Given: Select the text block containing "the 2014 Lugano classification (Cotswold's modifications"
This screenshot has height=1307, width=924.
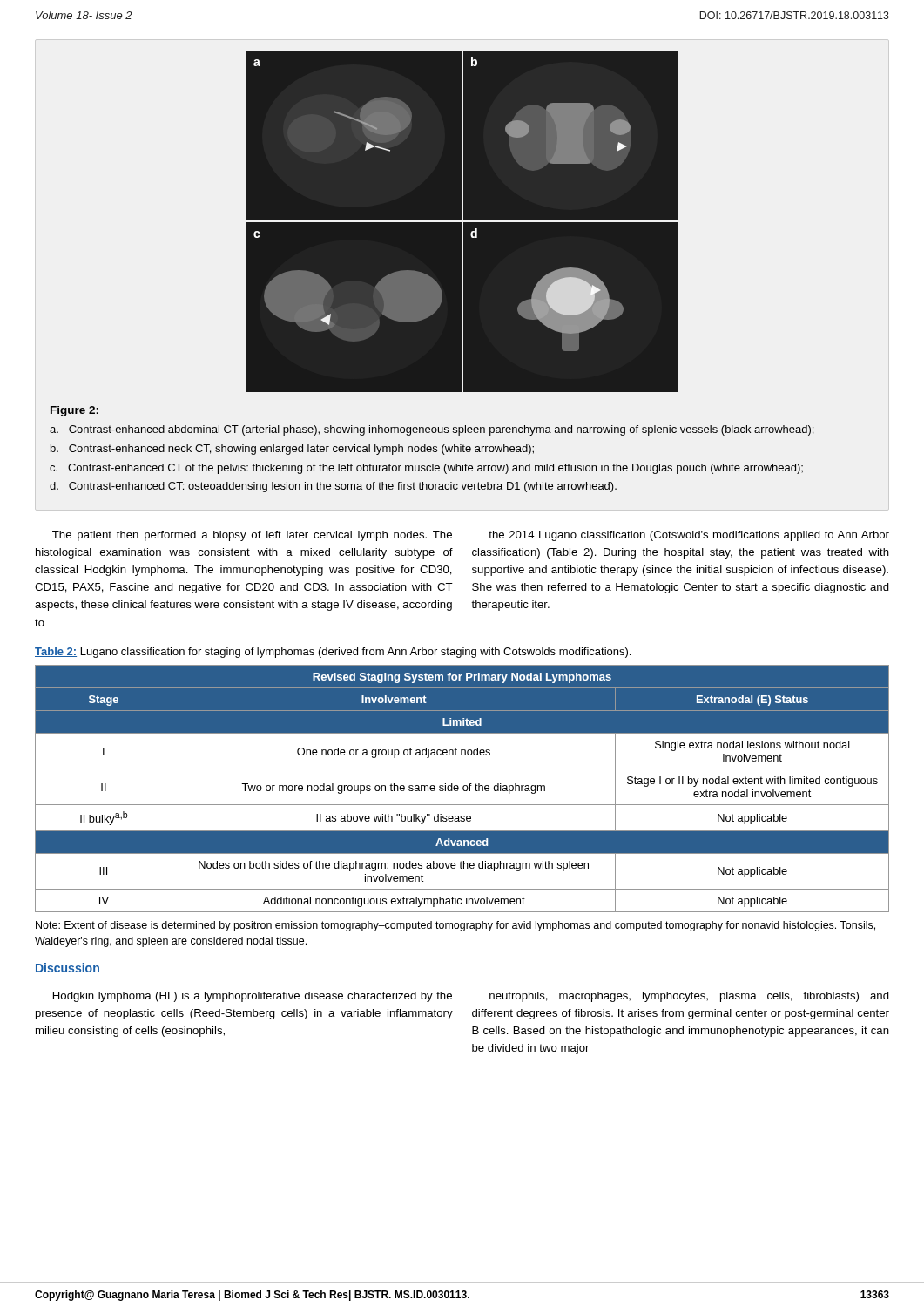Looking at the screenshot, I should 680,570.
